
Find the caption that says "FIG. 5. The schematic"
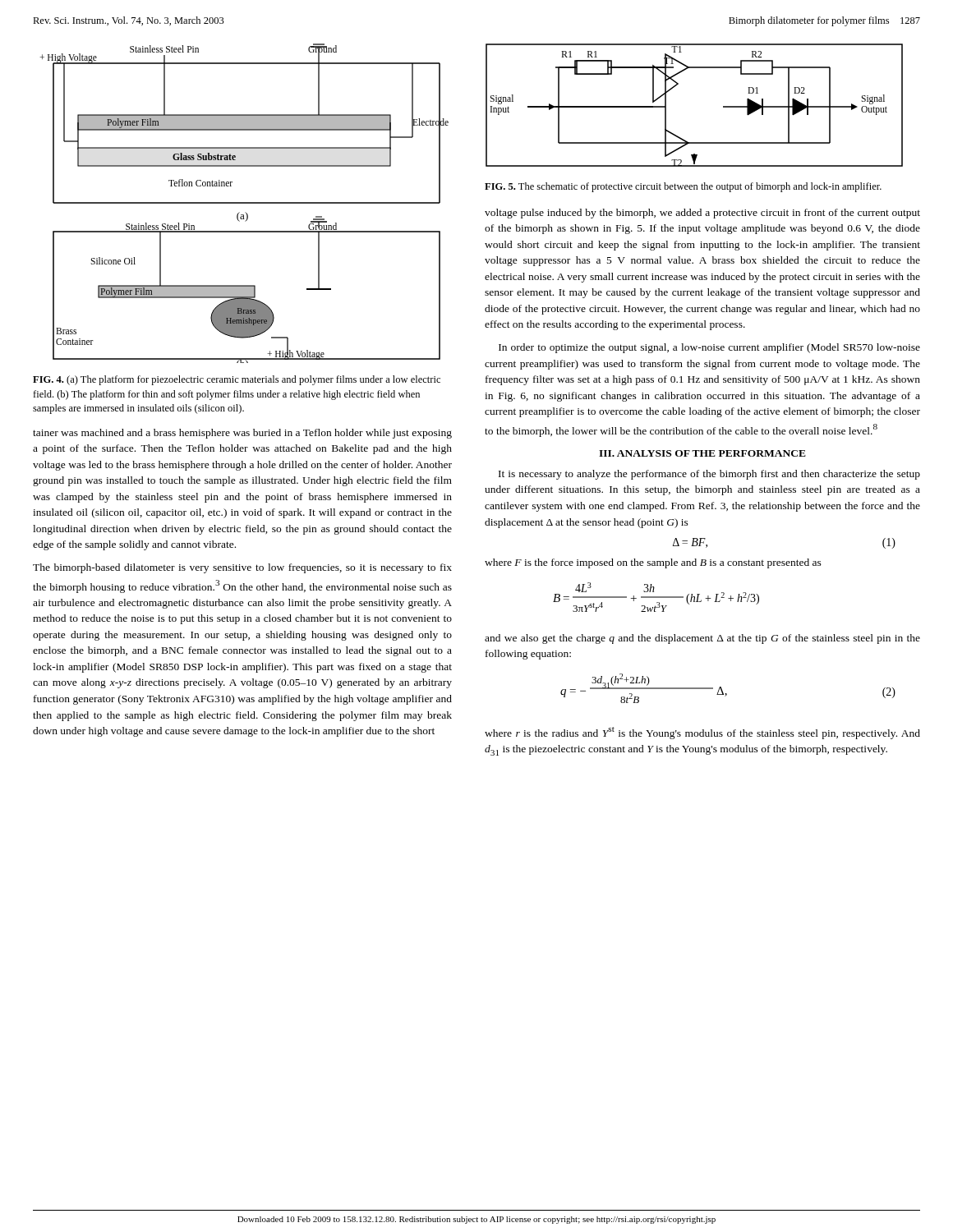point(683,186)
